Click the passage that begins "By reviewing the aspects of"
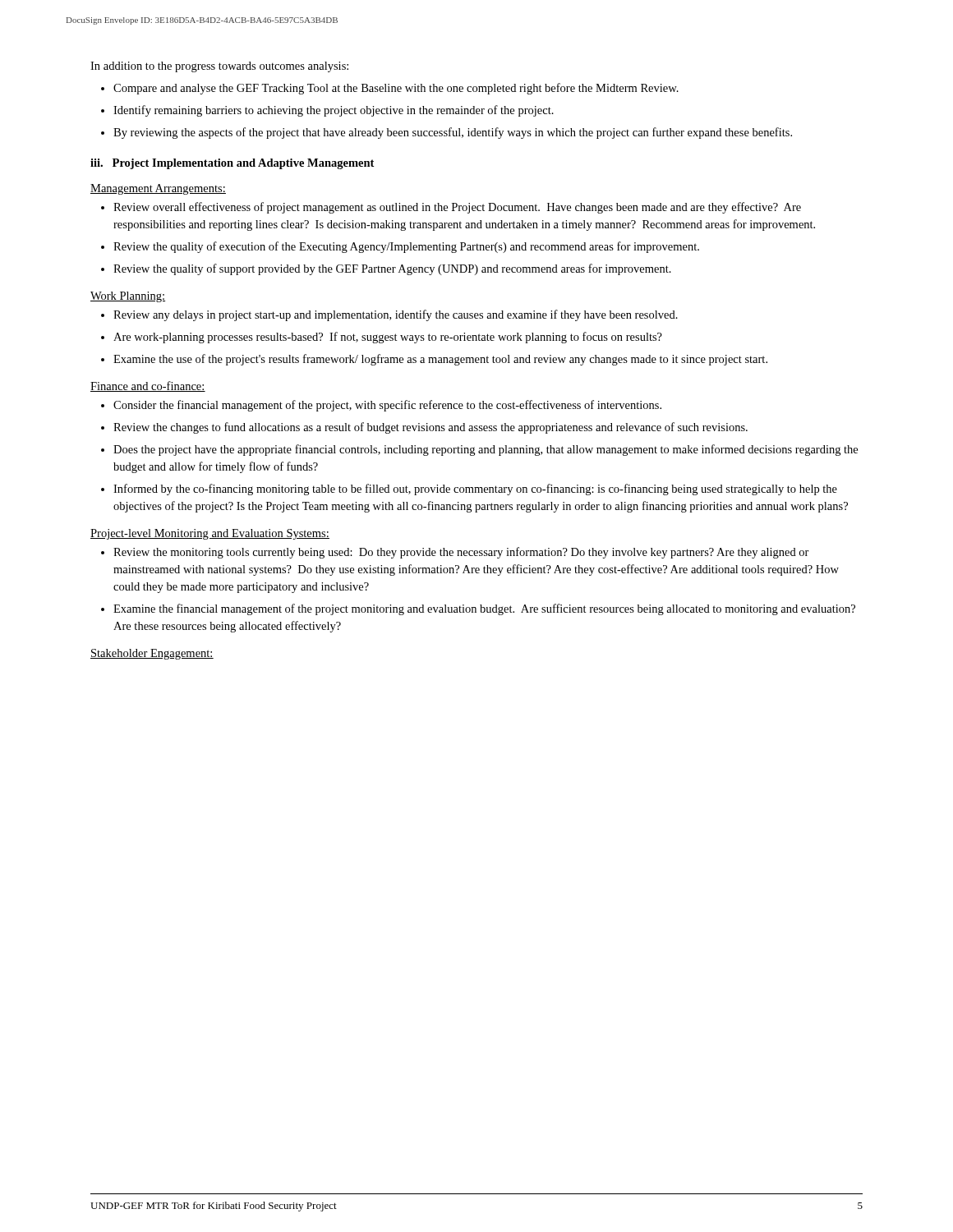The width and height of the screenshot is (953, 1232). (453, 132)
